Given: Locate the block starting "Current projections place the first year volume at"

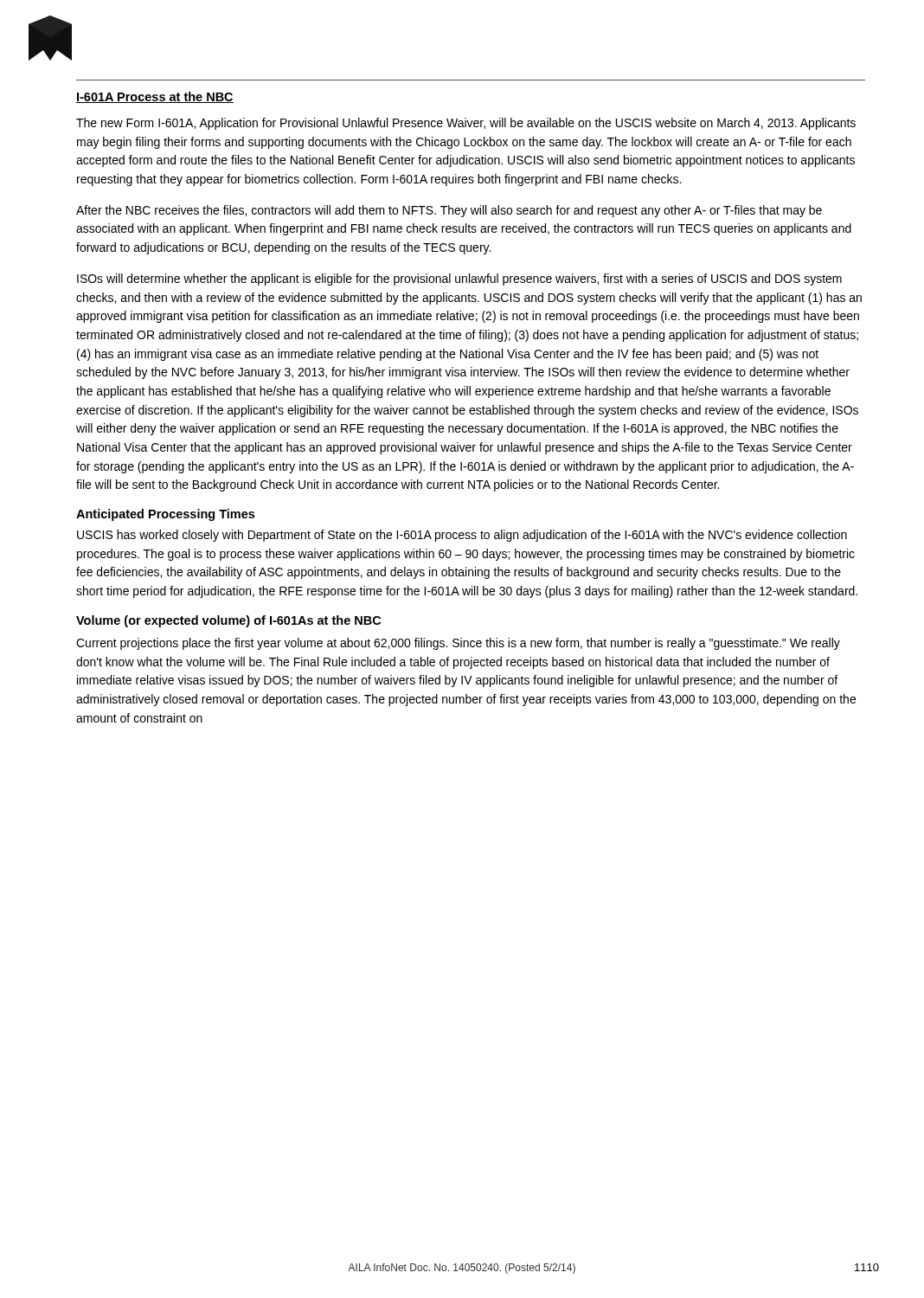Looking at the screenshot, I should click(x=466, y=680).
